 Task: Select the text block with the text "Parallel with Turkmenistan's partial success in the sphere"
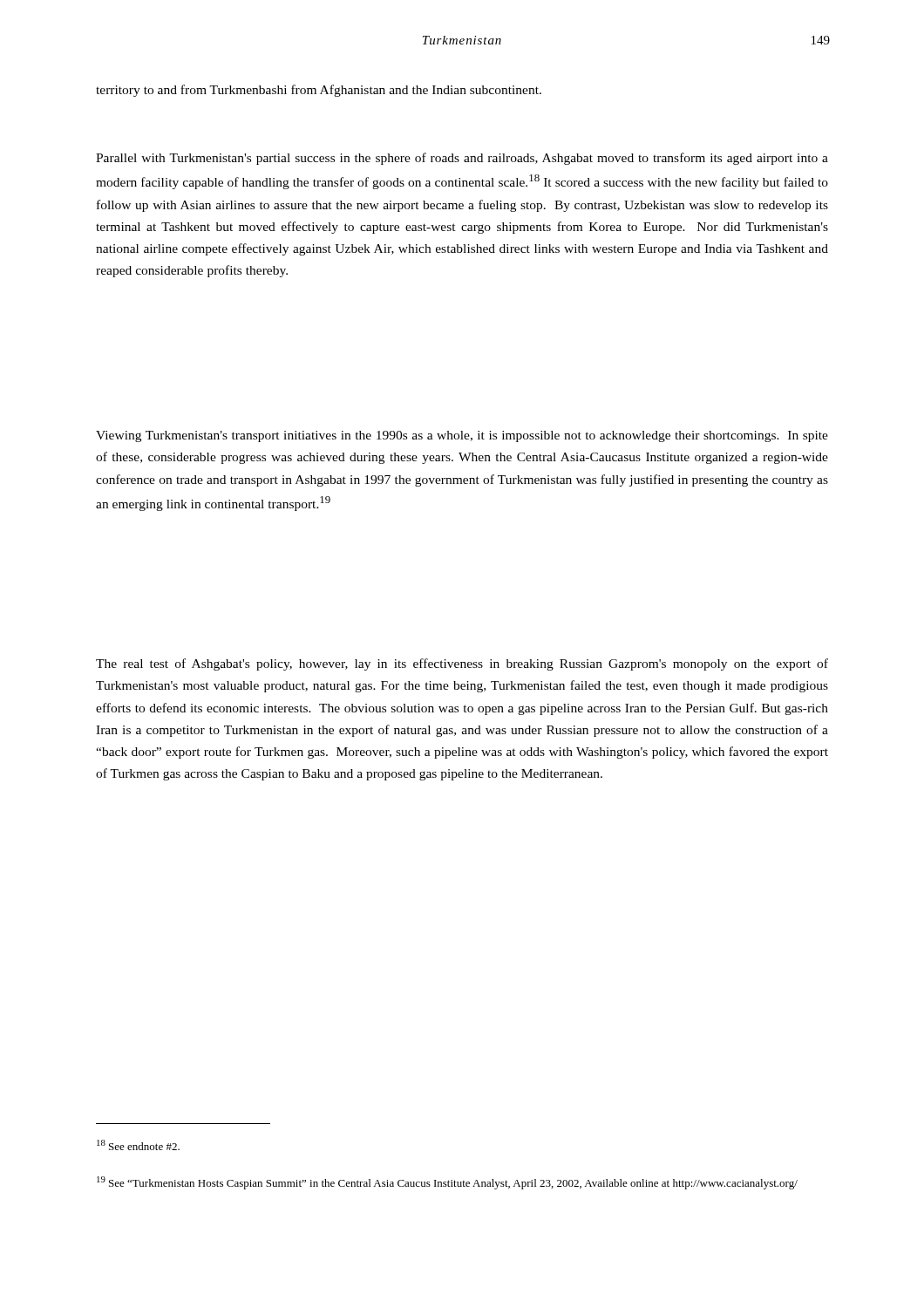pyautogui.click(x=462, y=214)
